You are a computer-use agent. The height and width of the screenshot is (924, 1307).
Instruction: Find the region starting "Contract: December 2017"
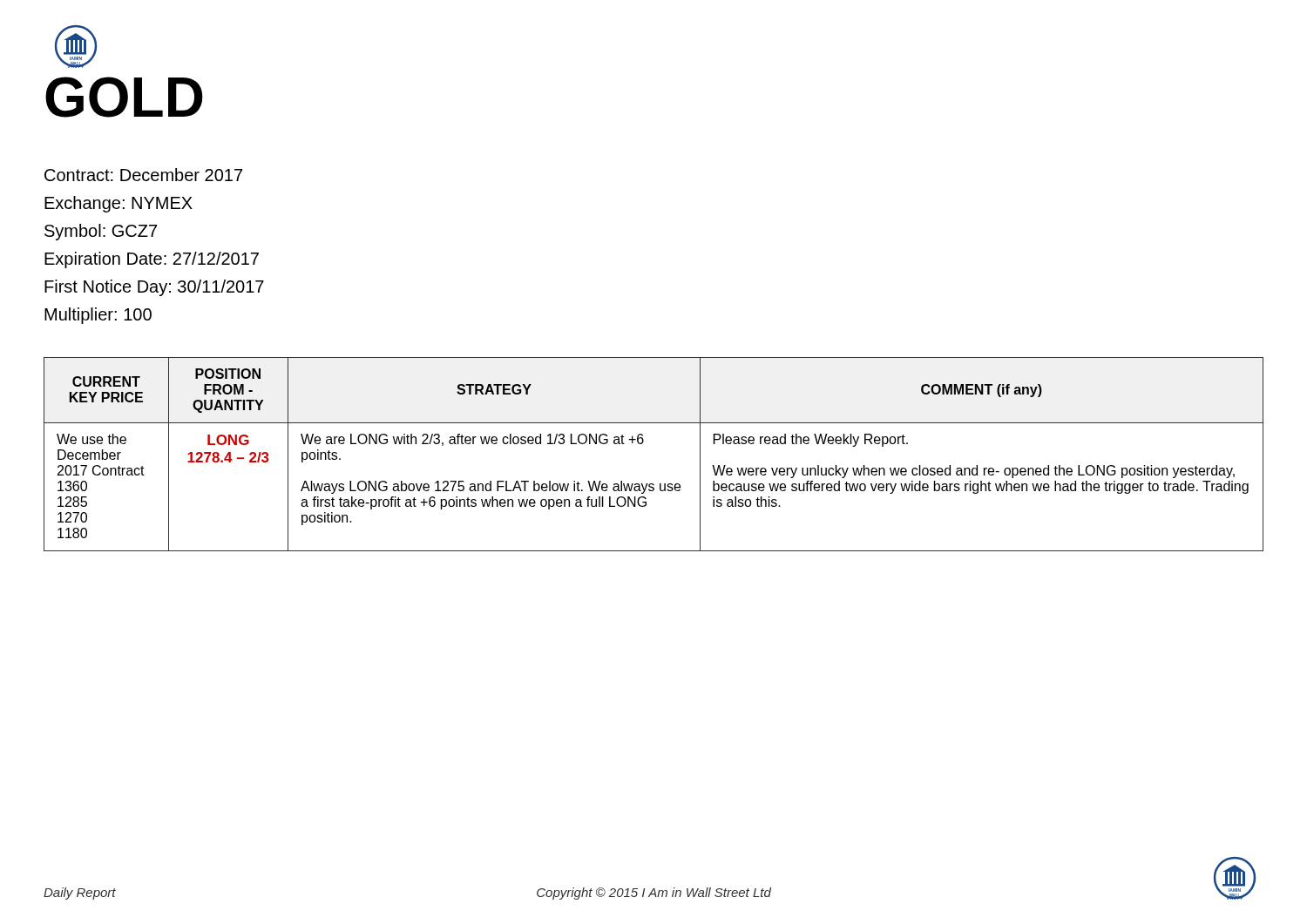point(154,245)
